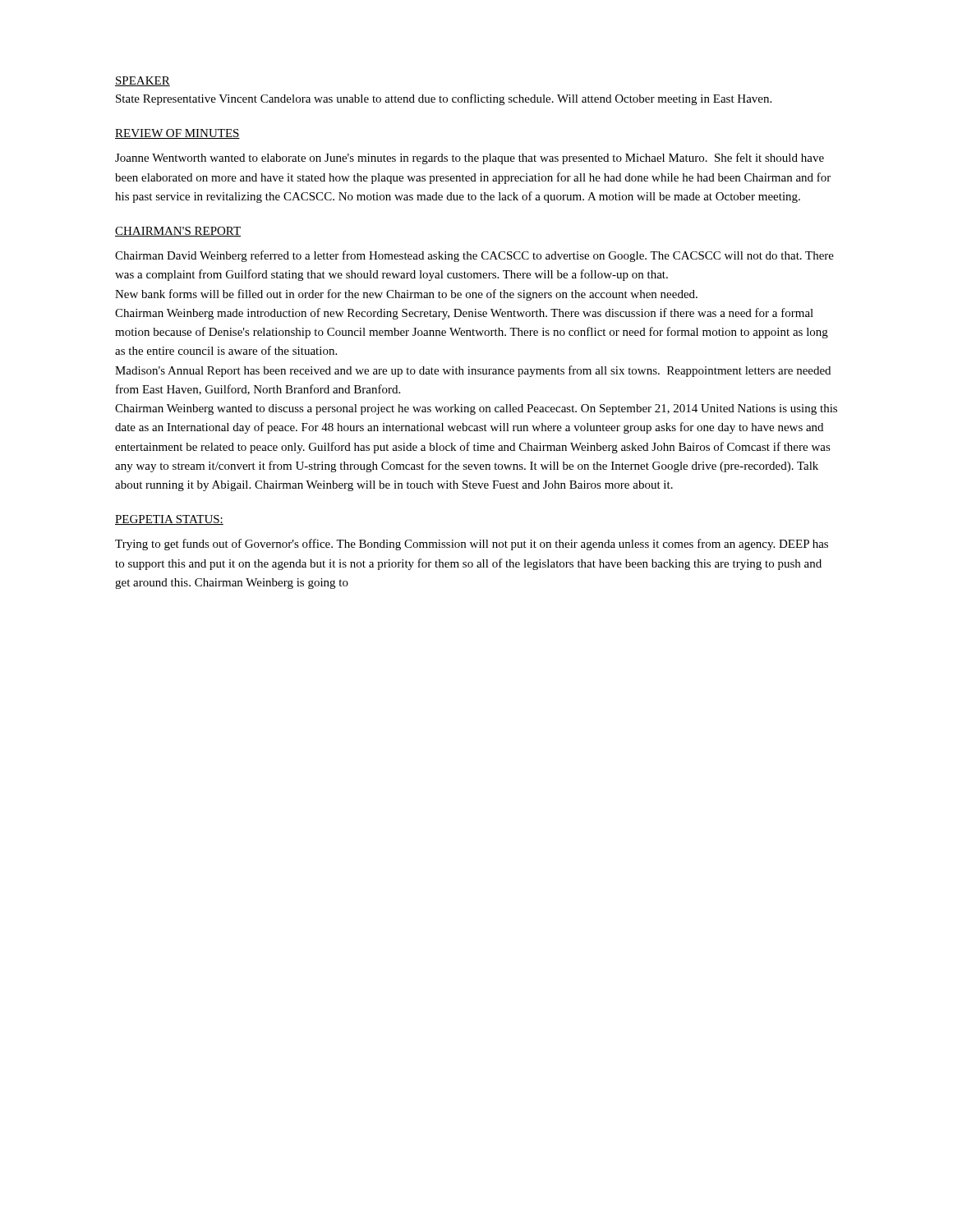This screenshot has height=1232, width=953.
Task: Locate the section header that says "CHAIRMAN'S REPORT"
Action: pos(178,231)
